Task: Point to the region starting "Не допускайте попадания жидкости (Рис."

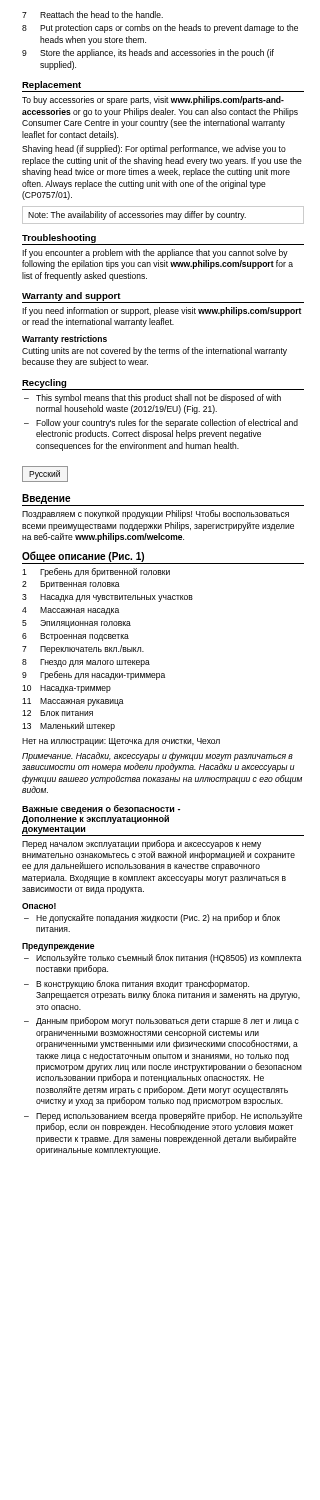Action: (158, 924)
